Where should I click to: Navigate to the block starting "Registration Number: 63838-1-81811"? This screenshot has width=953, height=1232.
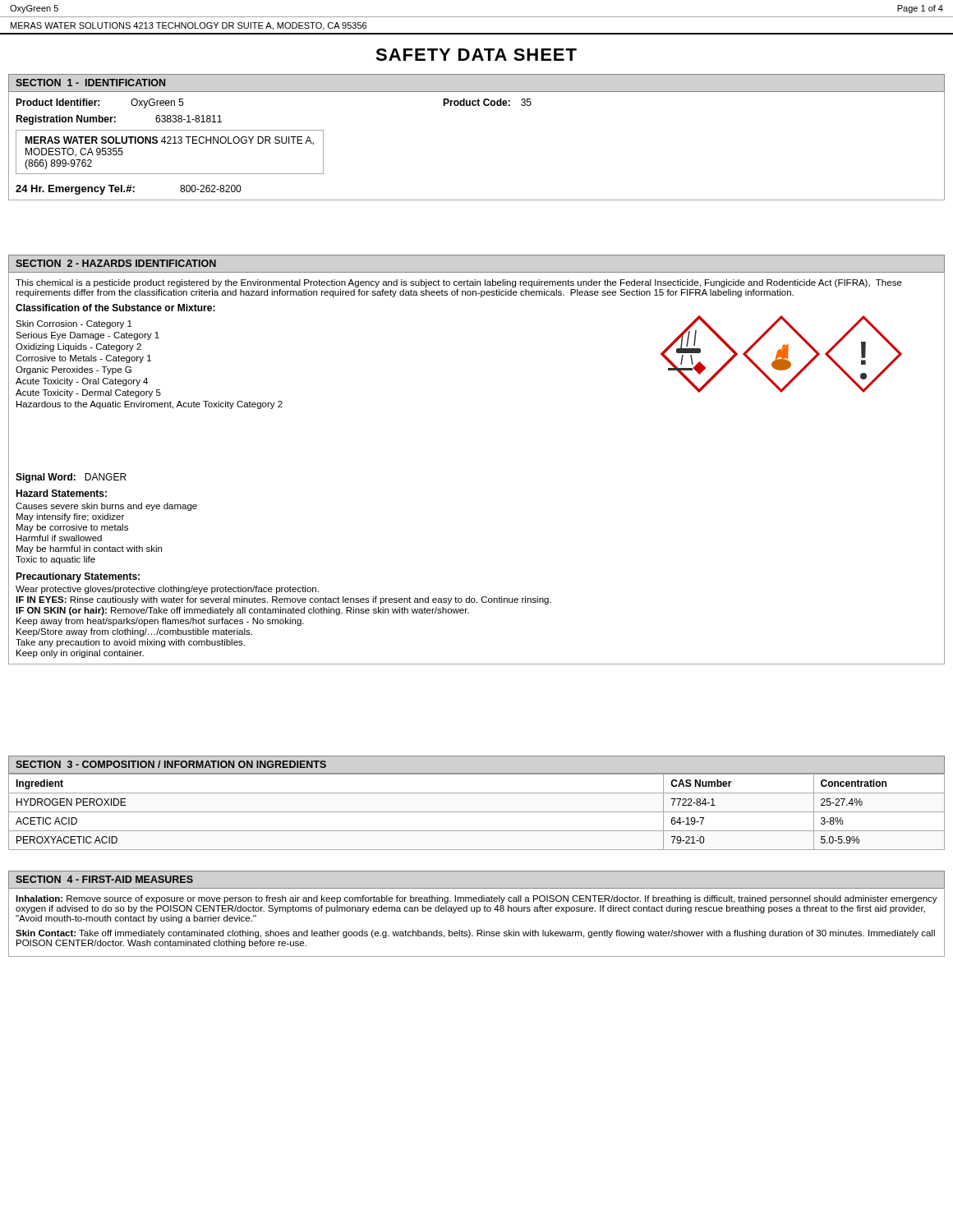point(119,119)
